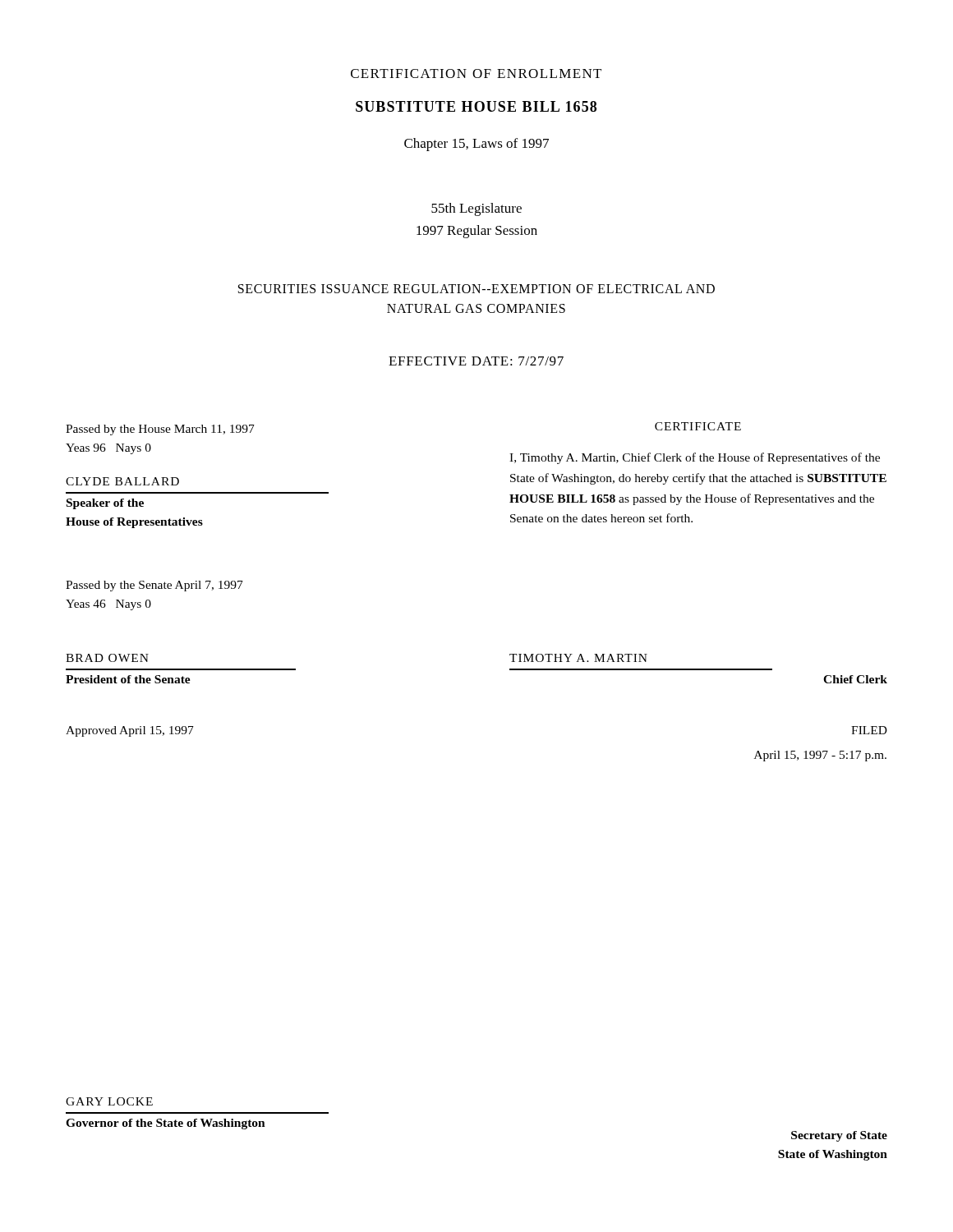Image resolution: width=953 pixels, height=1232 pixels.
Task: Point to the block beginning "Chapter 15, Laws of"
Action: pyautogui.click(x=476, y=143)
